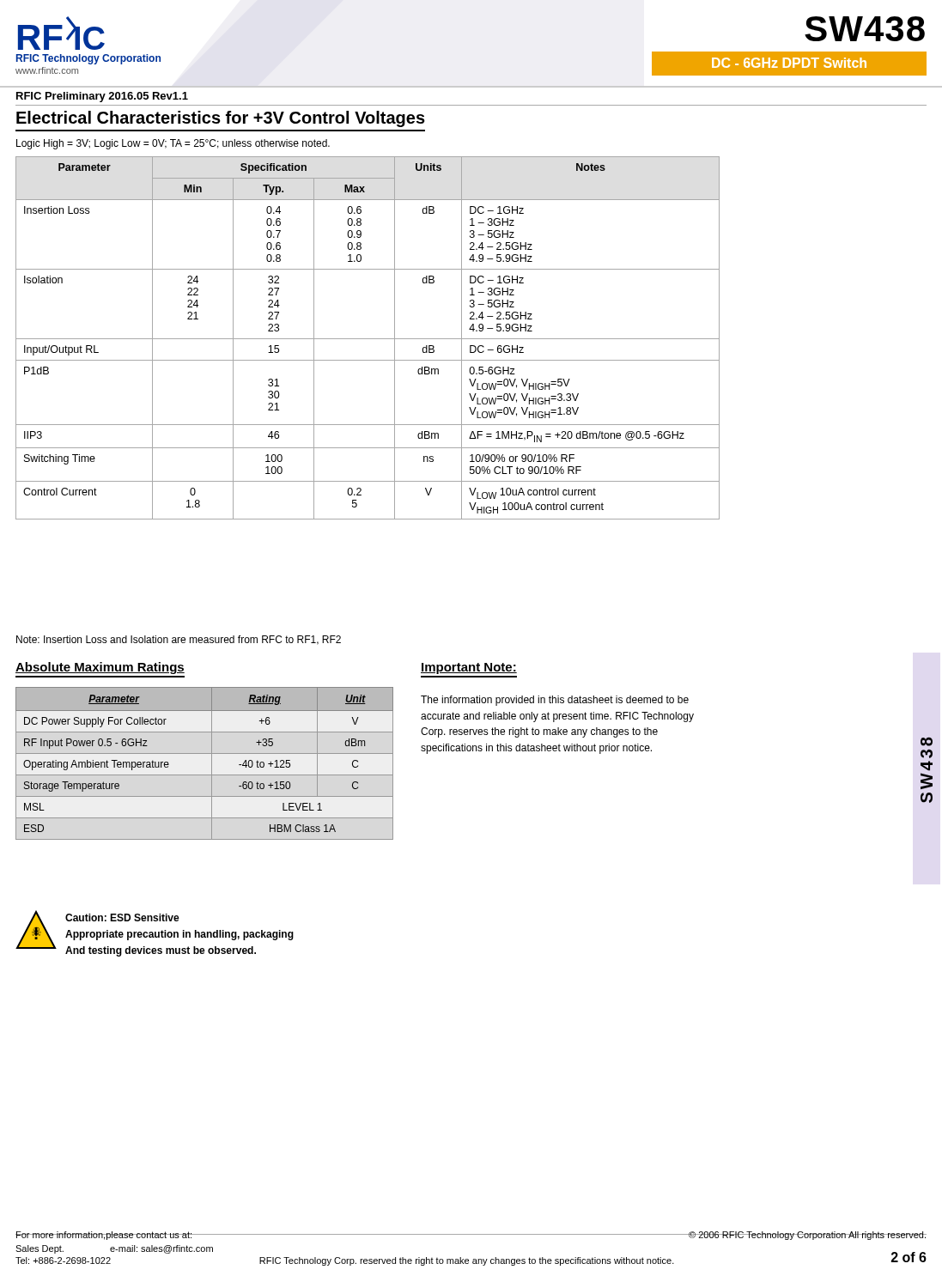942x1288 pixels.
Task: Click on the region starting "The information provided"
Action: click(x=557, y=724)
